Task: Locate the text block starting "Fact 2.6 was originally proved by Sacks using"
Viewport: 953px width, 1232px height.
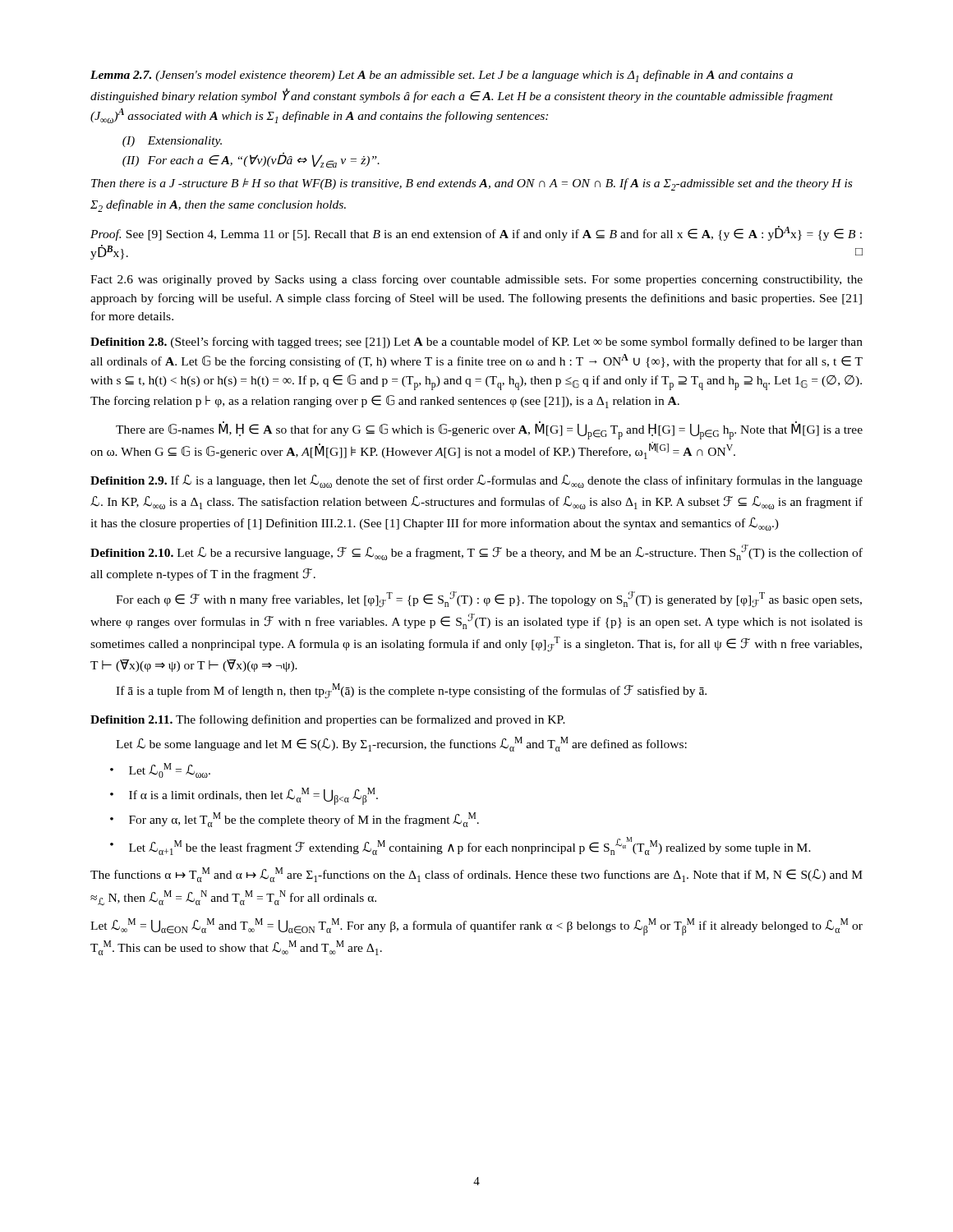Action: [476, 297]
